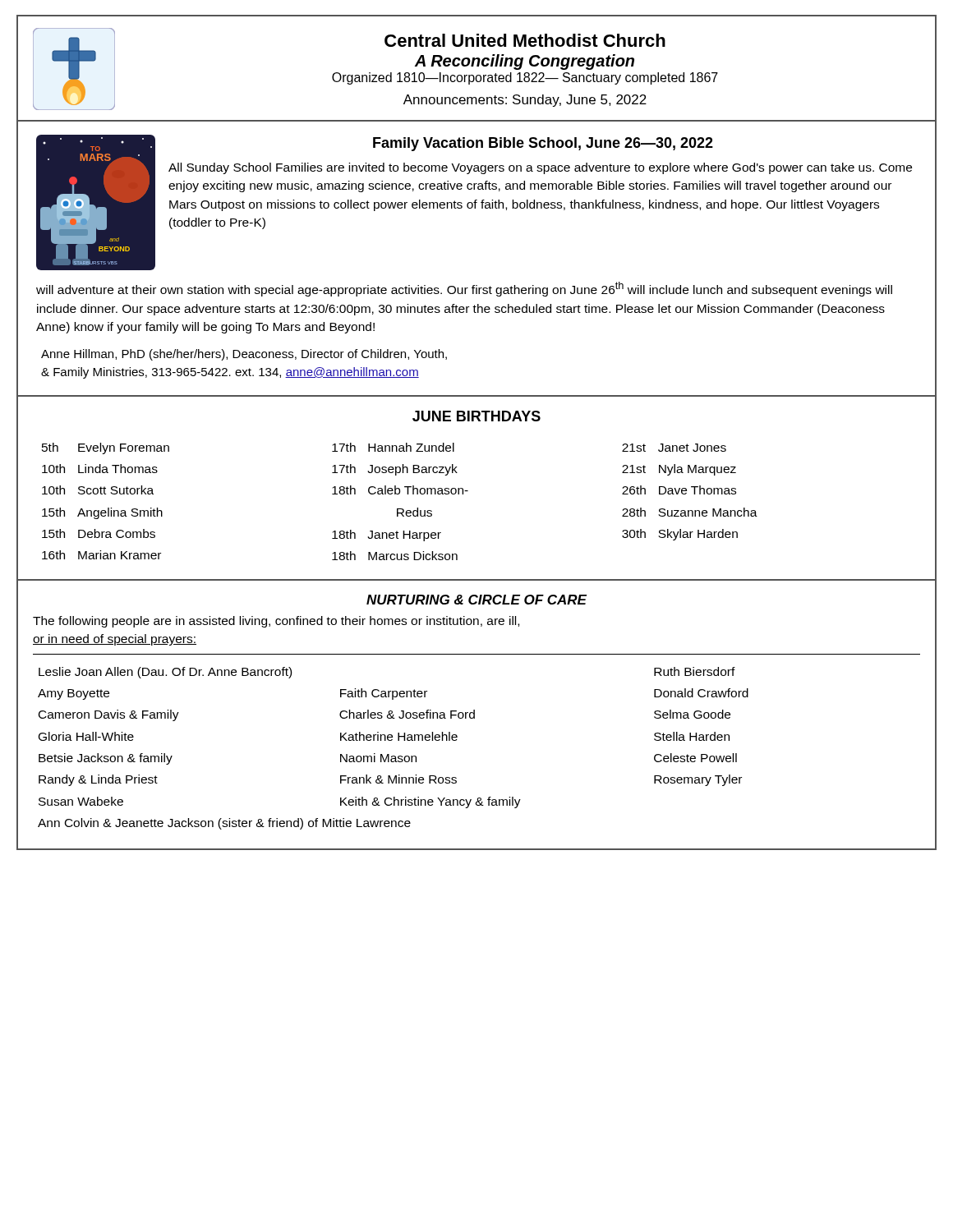This screenshot has width=953, height=1232.
Task: Click on the block starting "NURTURING & CIRCLE"
Action: (476, 600)
